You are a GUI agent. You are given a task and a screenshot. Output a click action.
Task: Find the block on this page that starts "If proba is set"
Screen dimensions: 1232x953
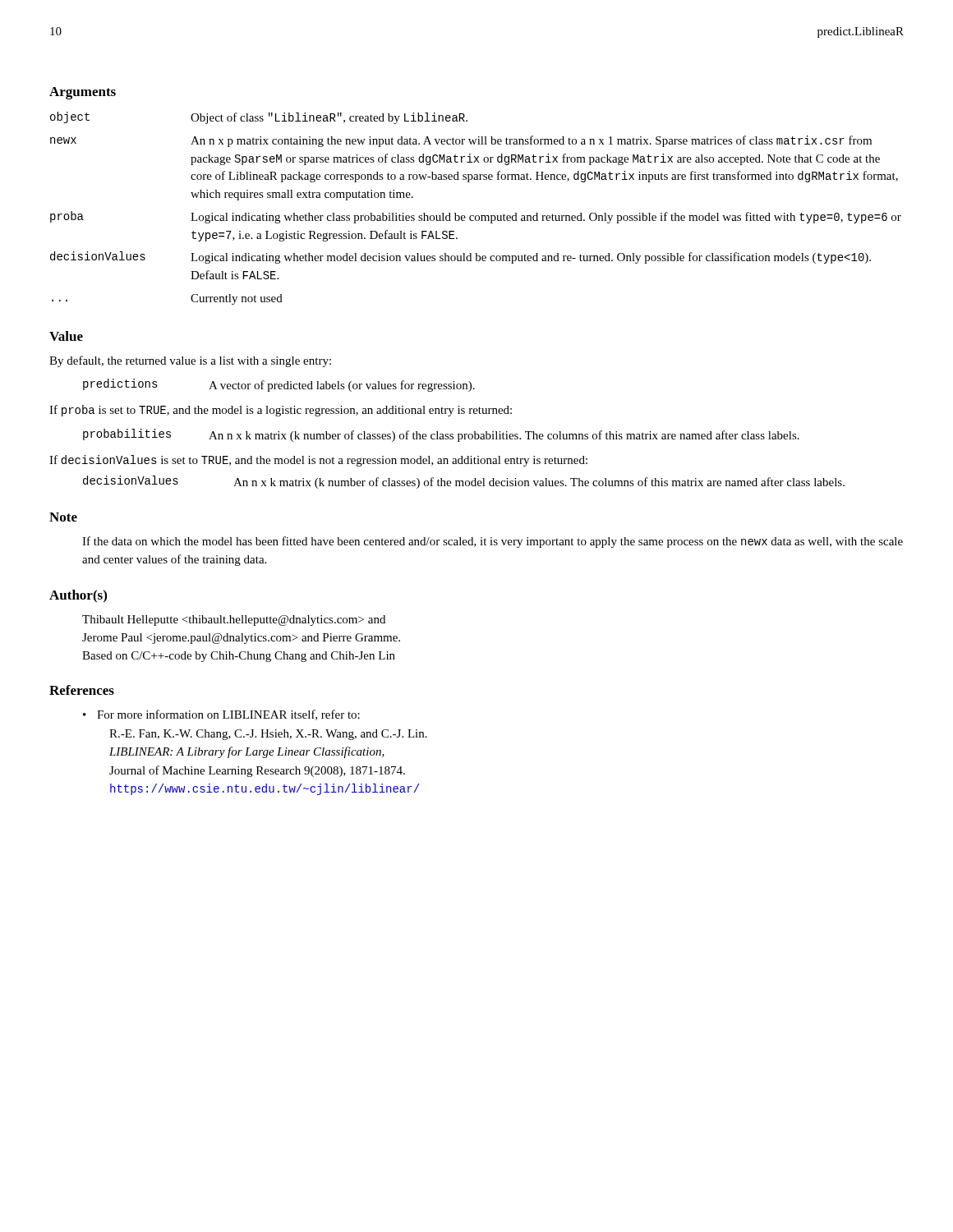(281, 410)
